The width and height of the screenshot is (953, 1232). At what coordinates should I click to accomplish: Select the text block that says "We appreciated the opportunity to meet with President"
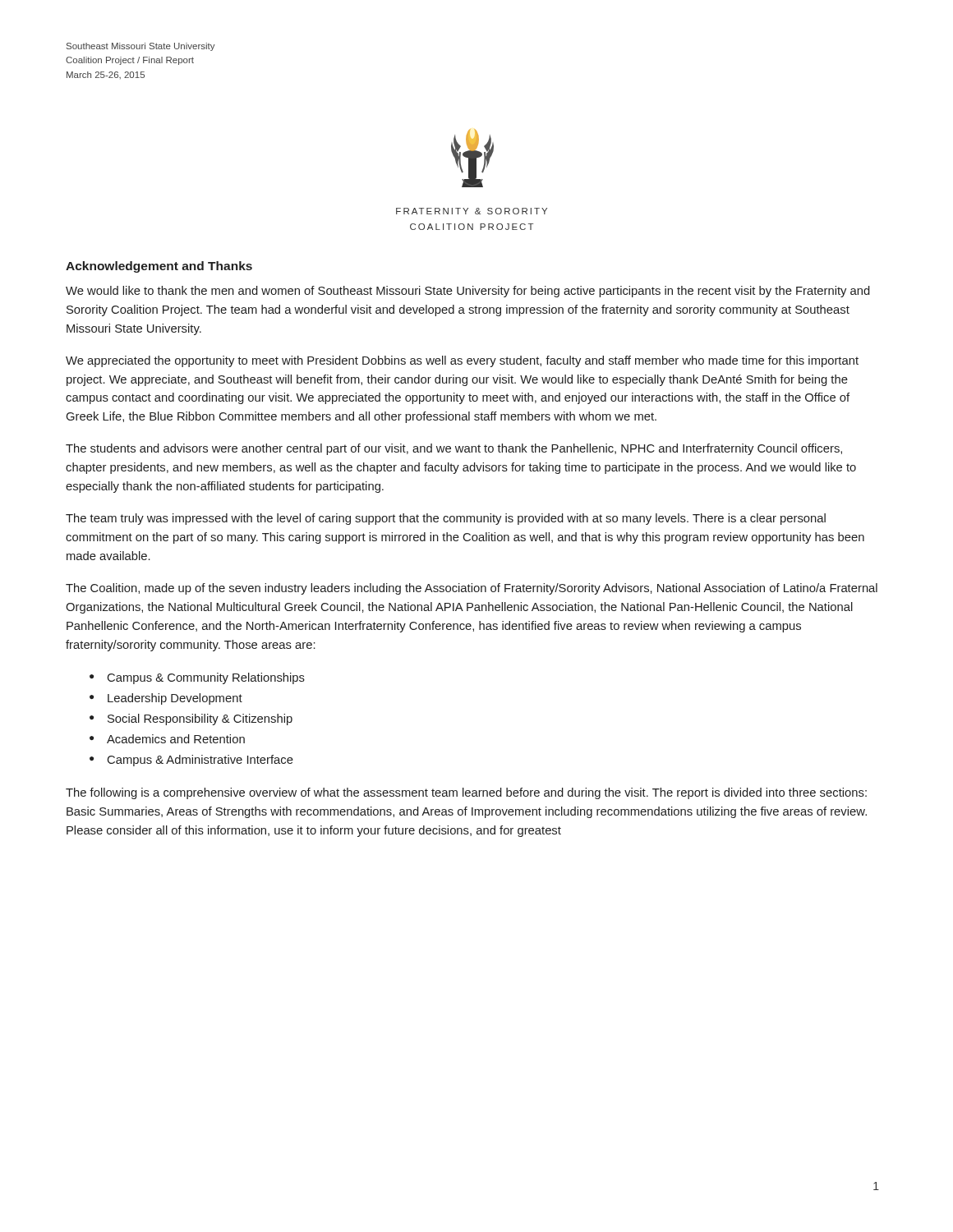(x=462, y=389)
